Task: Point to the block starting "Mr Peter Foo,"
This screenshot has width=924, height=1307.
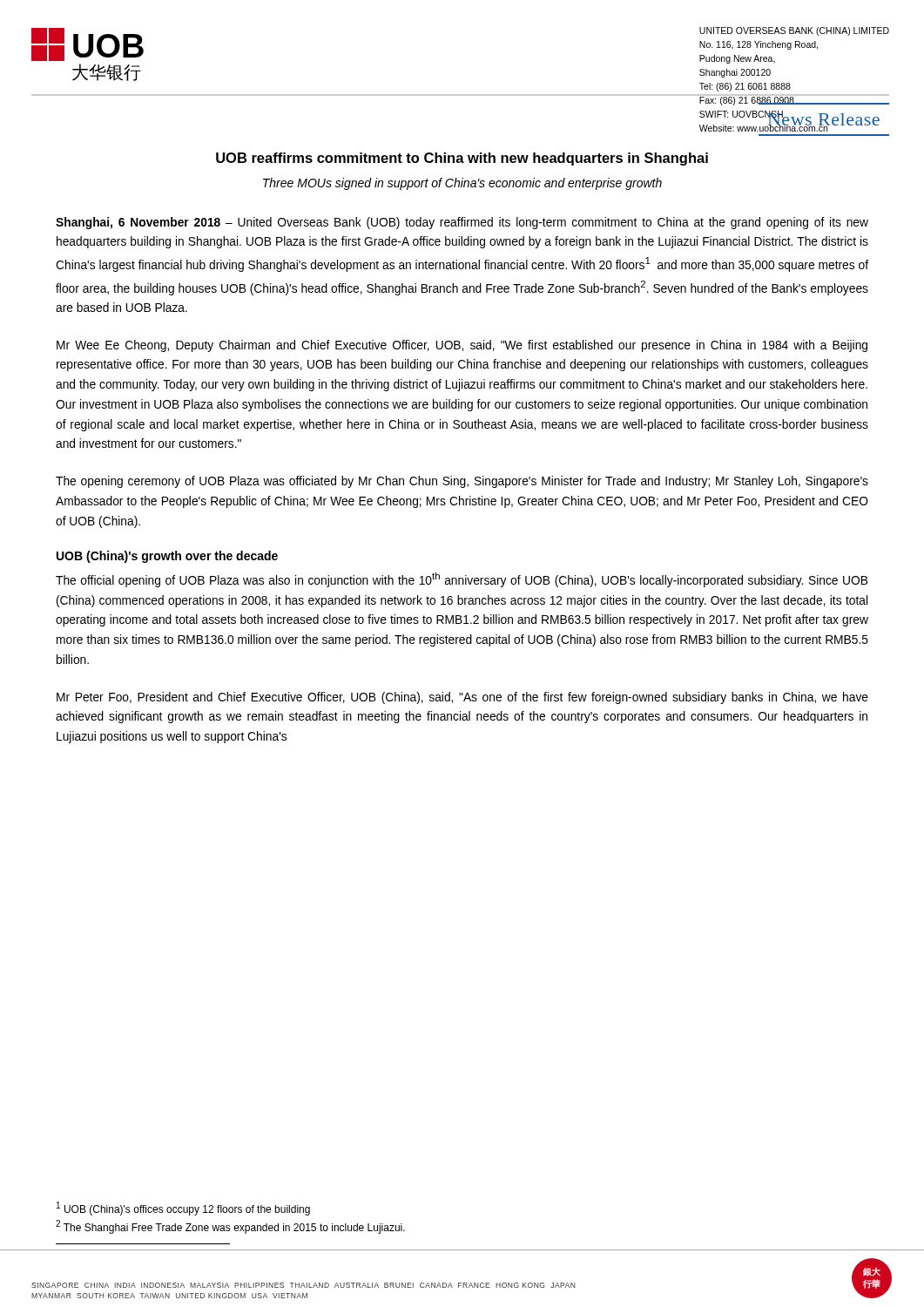Action: point(462,717)
